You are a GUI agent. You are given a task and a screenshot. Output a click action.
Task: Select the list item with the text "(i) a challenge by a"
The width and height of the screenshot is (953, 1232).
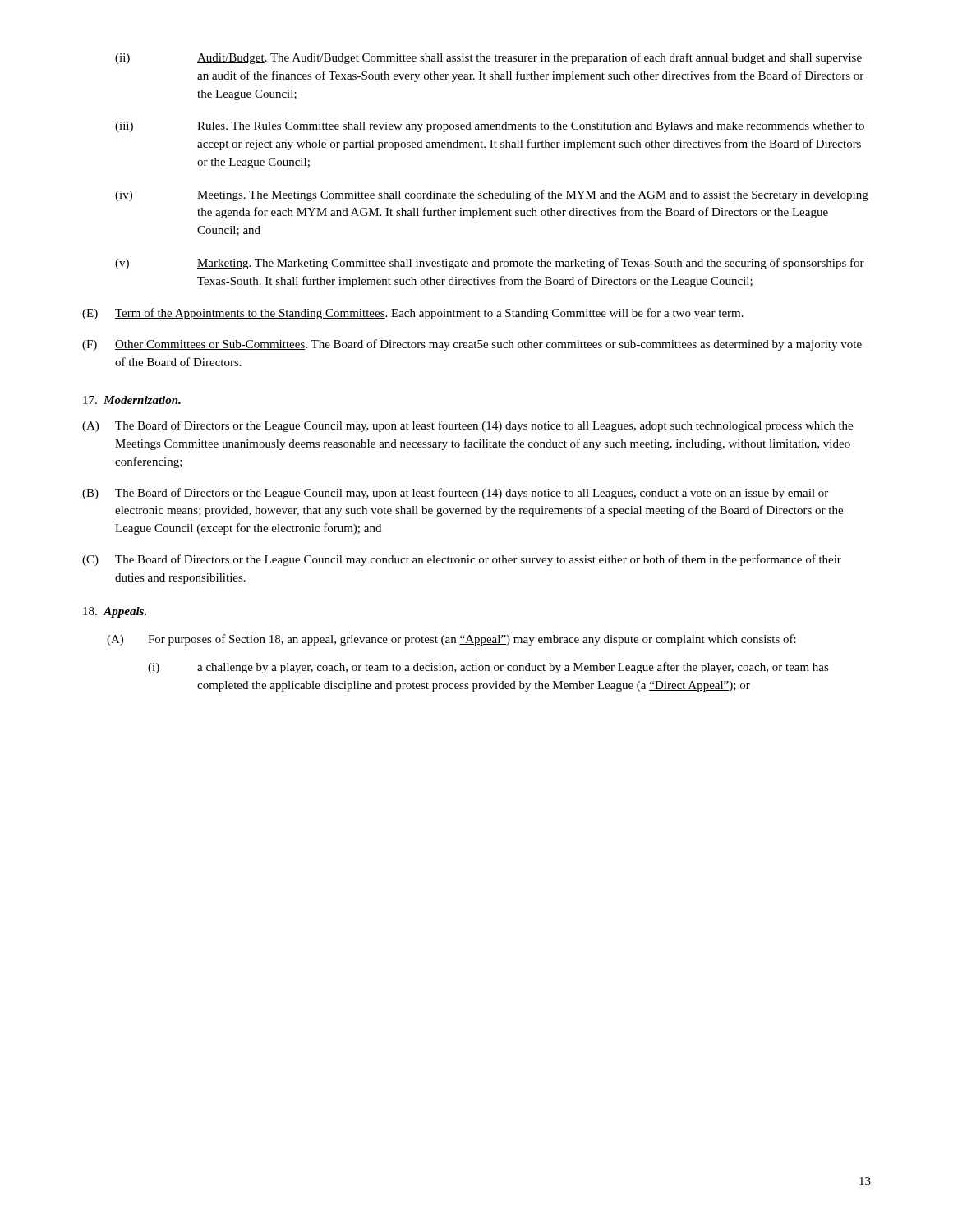click(x=509, y=676)
